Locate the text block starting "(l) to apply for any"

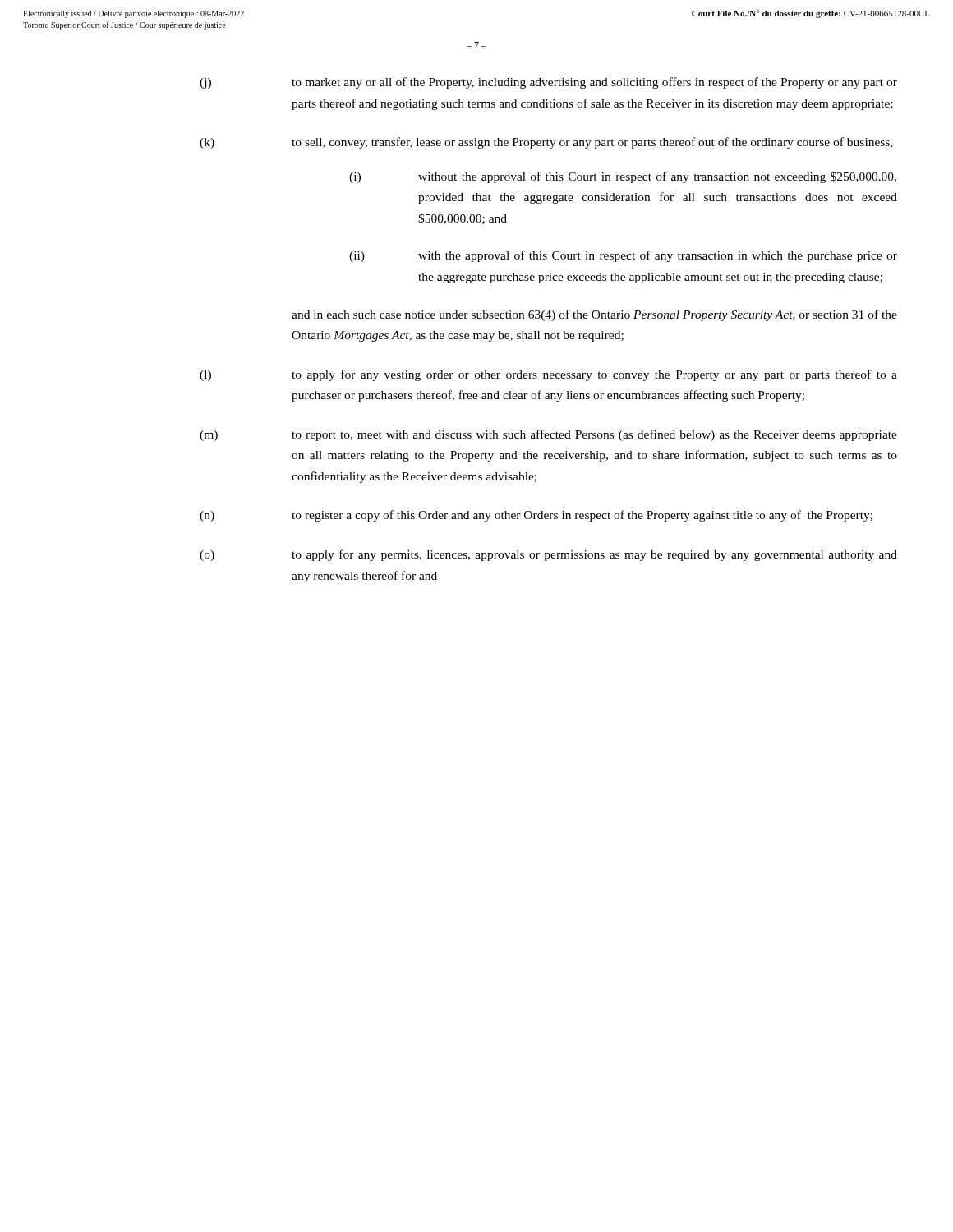476,385
